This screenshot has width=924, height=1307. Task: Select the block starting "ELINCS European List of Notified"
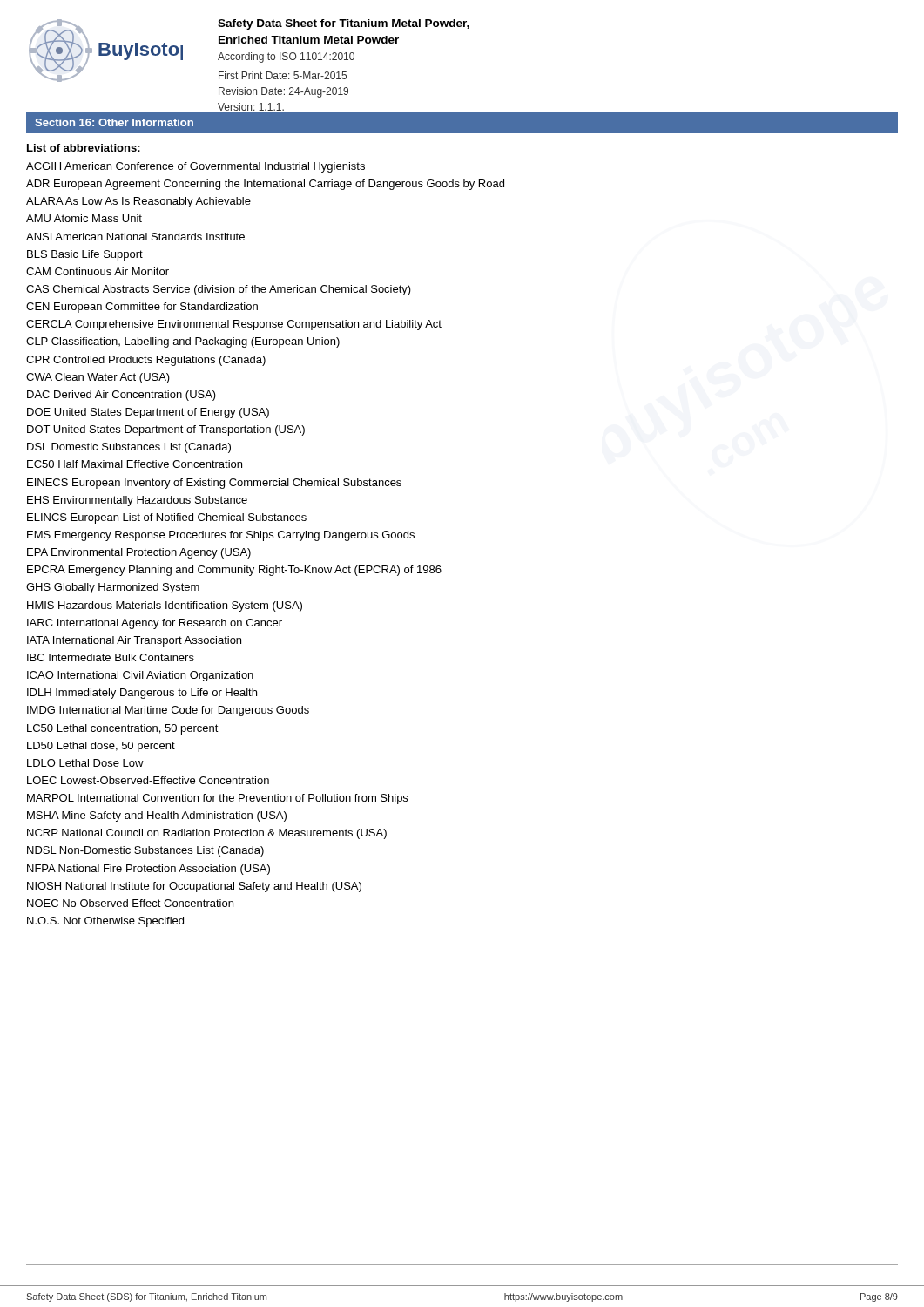(166, 517)
